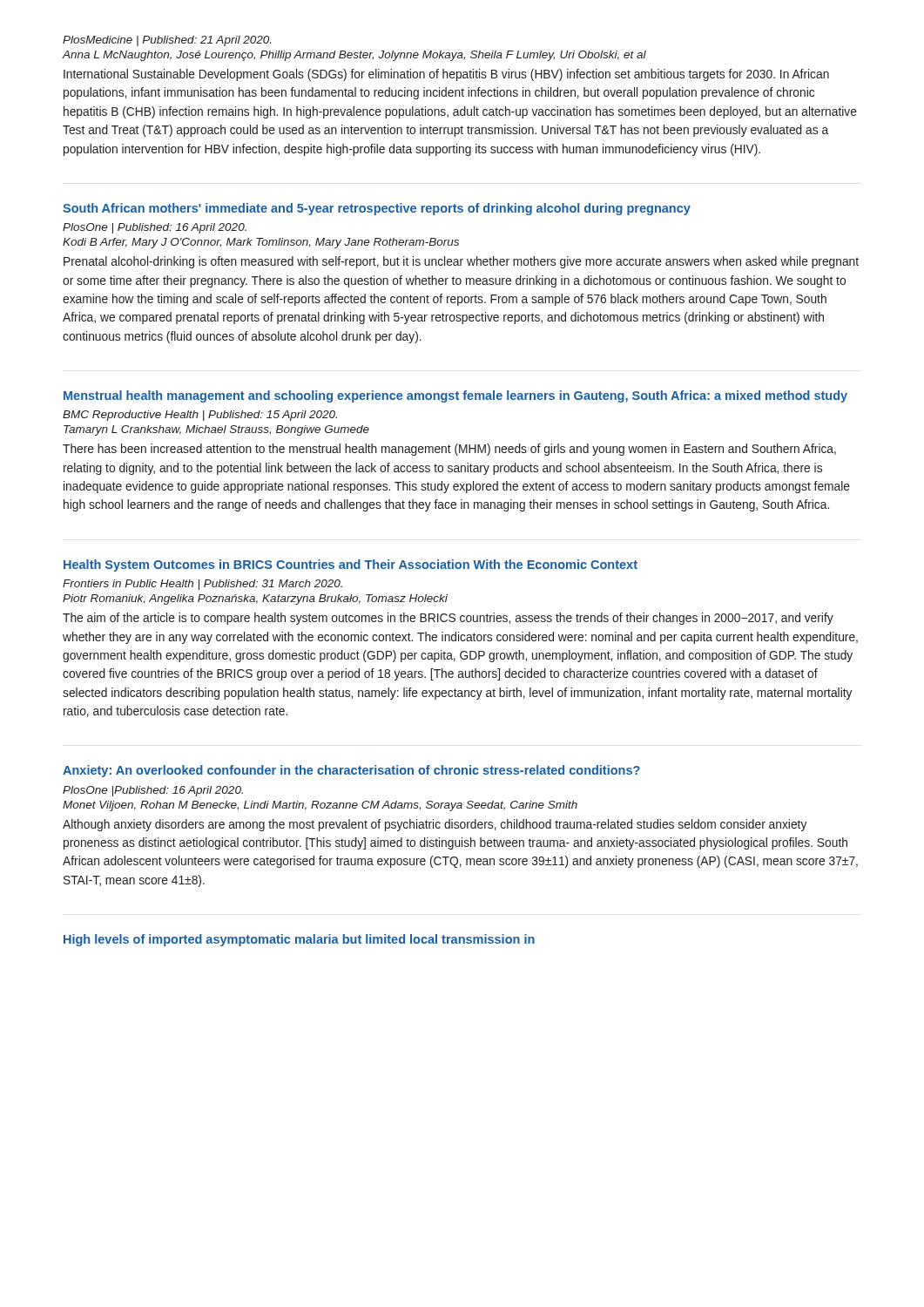The image size is (924, 1307).
Task: Click the passage that begins "Piotr Romaniuk, Angelika Poznańska,"
Action: pos(255,598)
